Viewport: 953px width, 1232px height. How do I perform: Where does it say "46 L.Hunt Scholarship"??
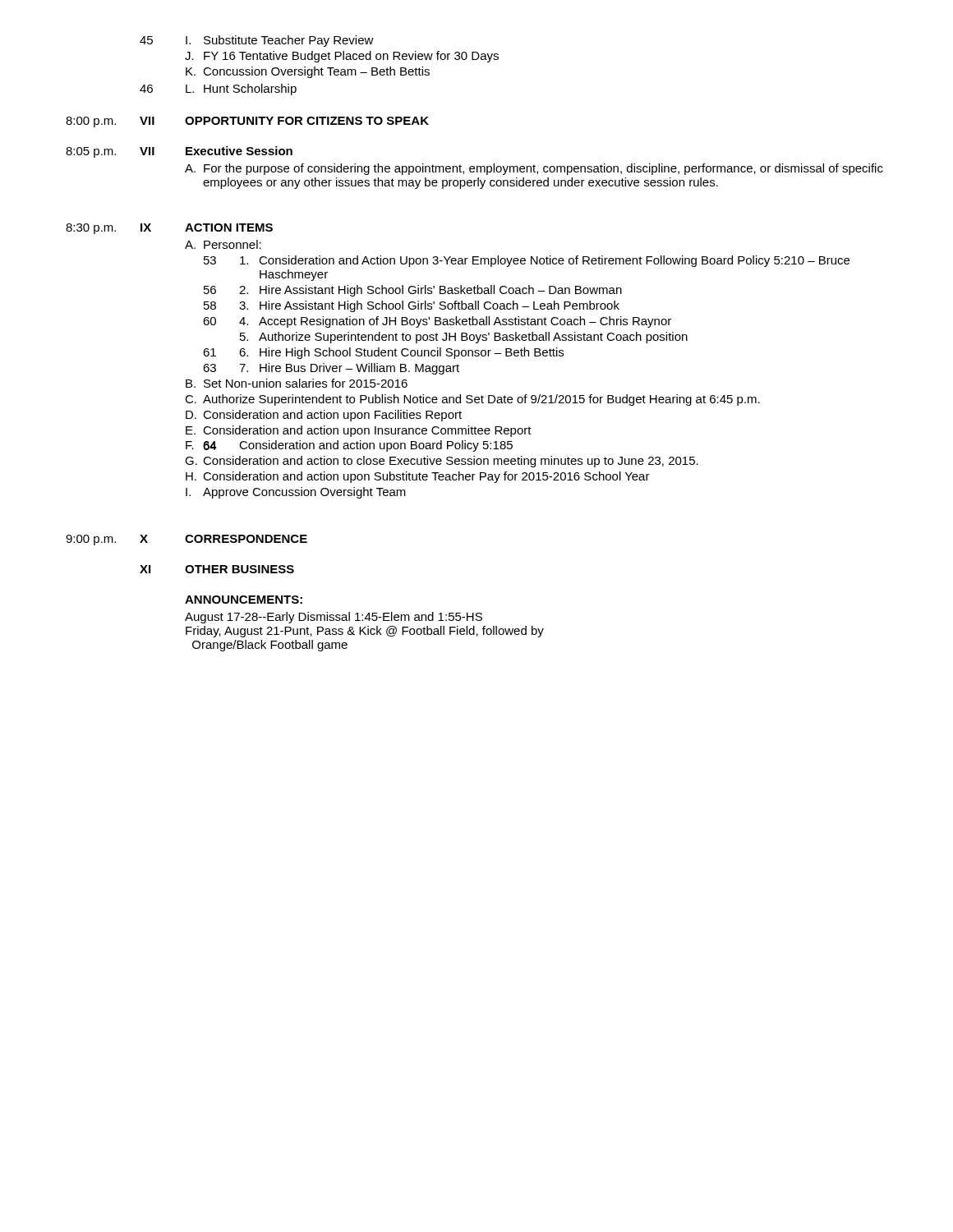(218, 90)
